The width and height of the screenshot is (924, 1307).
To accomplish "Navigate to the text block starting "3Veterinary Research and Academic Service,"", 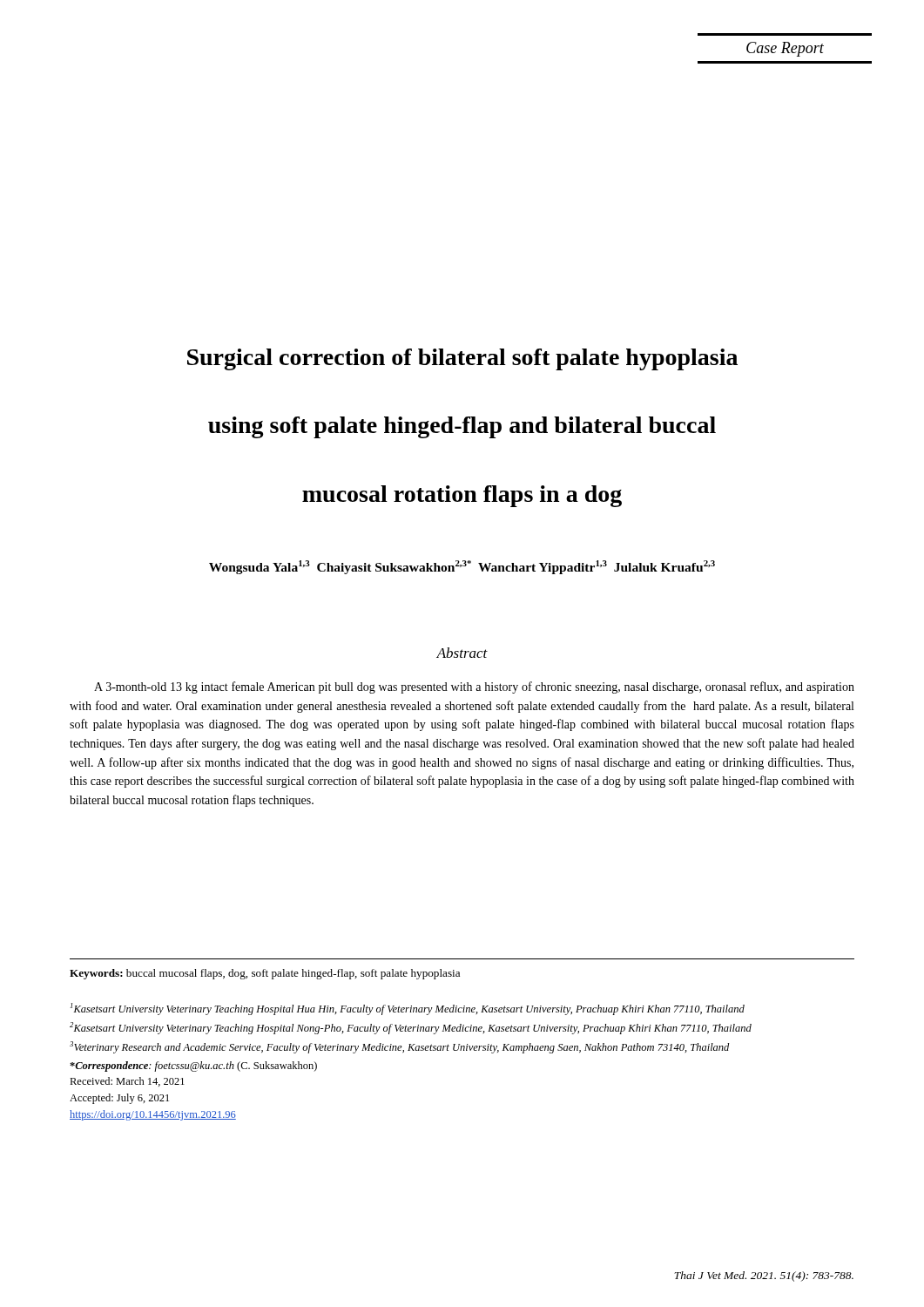I will 462,1047.
